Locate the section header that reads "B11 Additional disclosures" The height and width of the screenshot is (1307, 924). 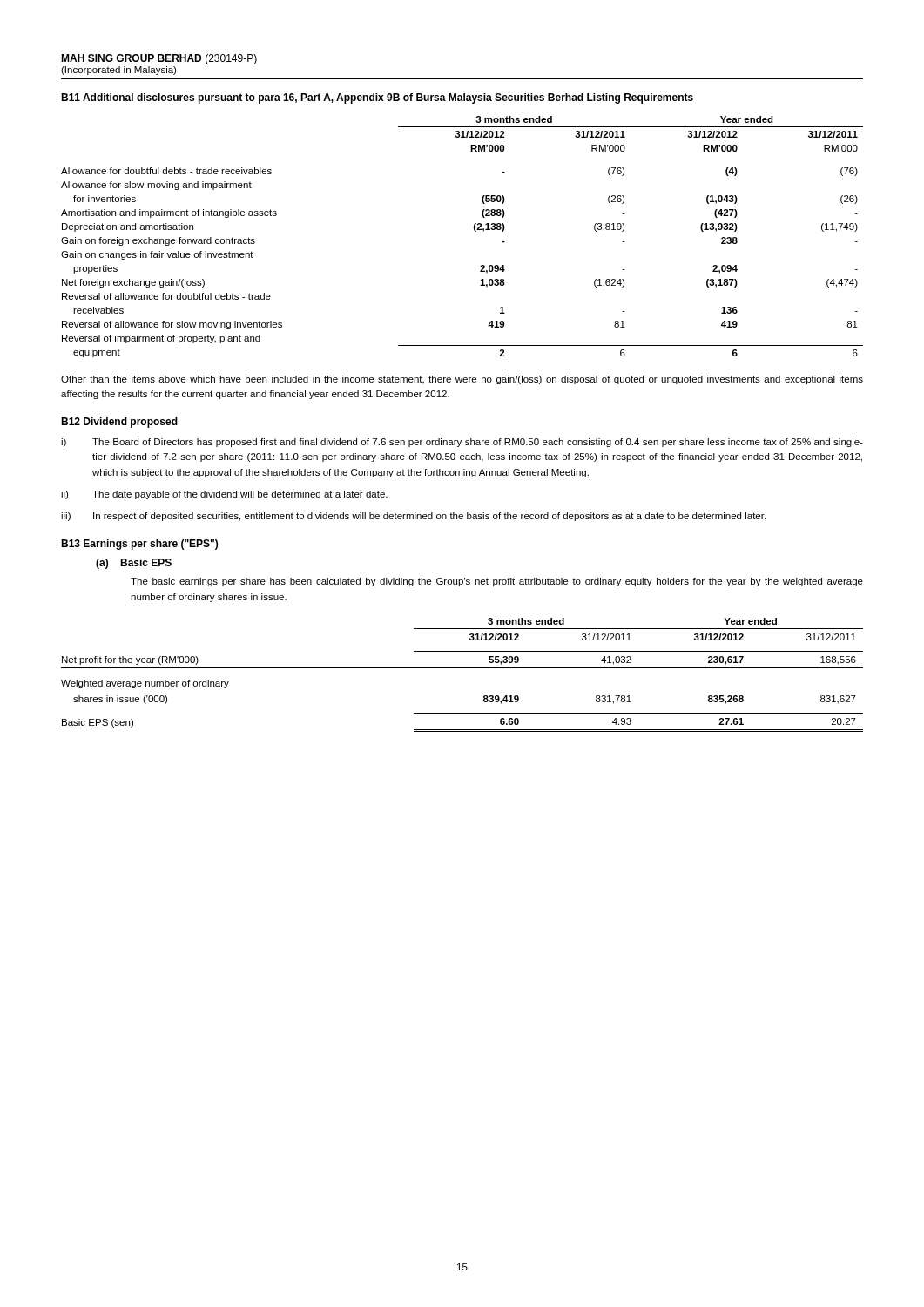(377, 98)
